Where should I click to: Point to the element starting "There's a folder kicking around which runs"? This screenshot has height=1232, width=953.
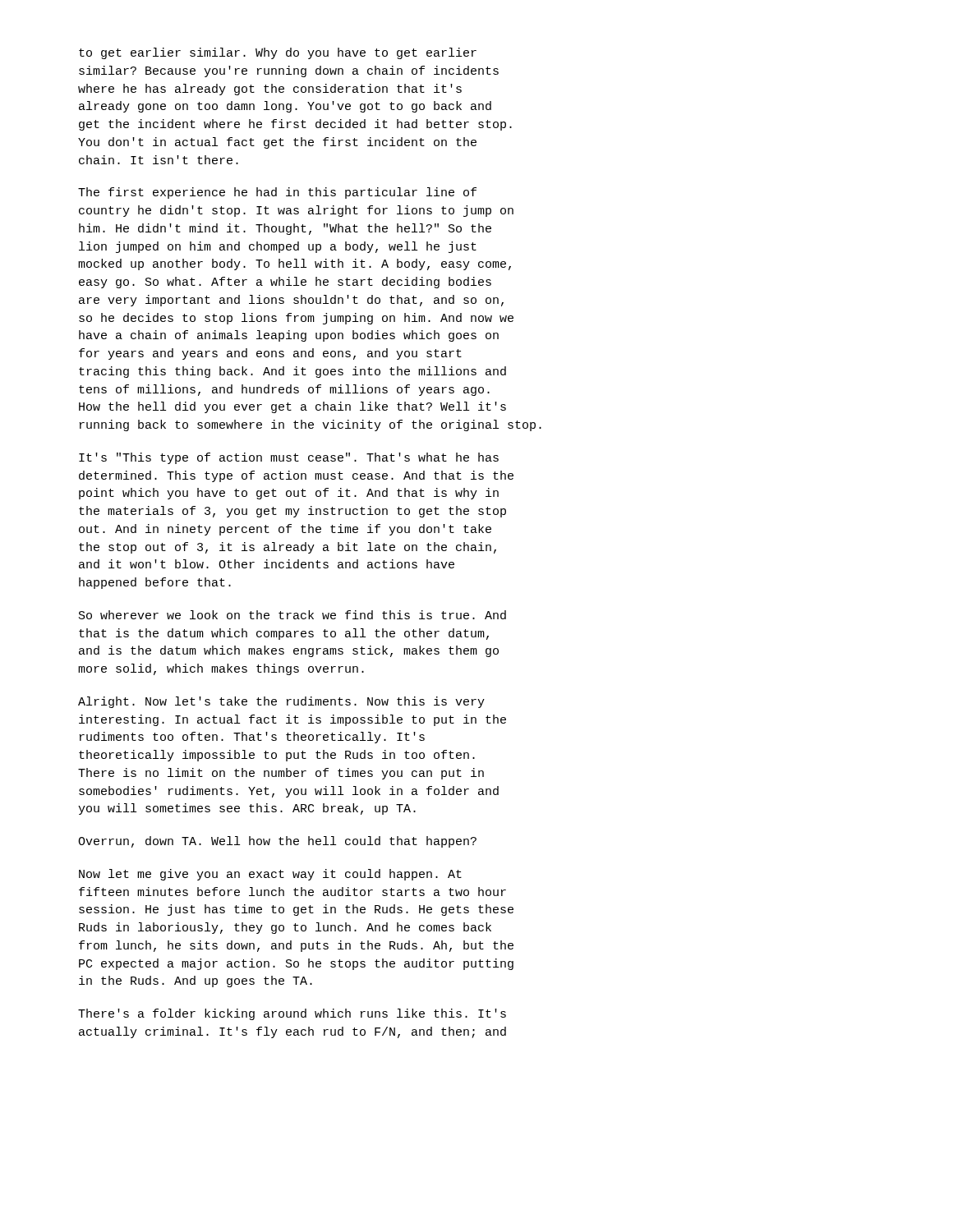tap(293, 1024)
